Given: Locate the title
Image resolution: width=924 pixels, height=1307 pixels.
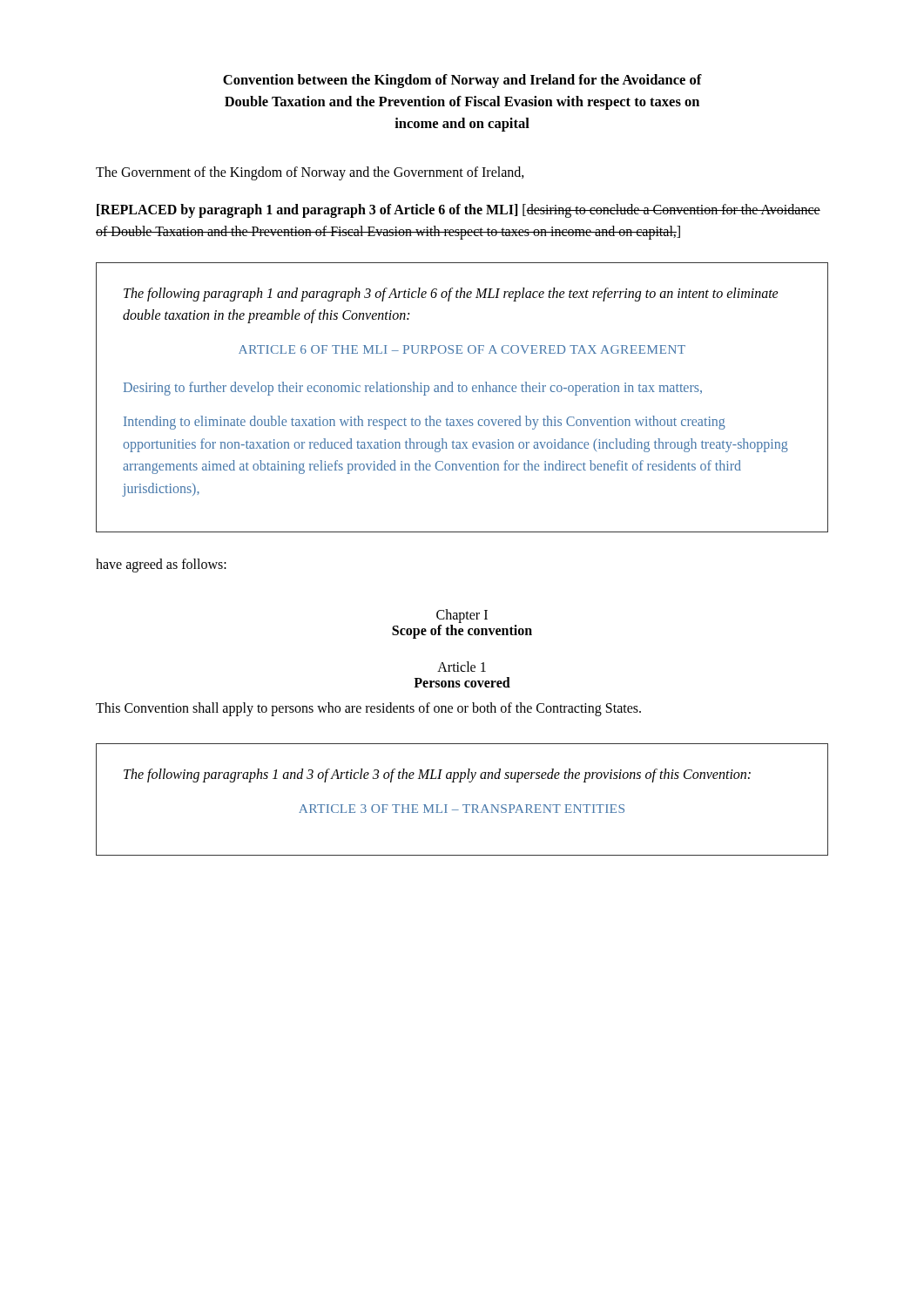Looking at the screenshot, I should (x=462, y=101).
